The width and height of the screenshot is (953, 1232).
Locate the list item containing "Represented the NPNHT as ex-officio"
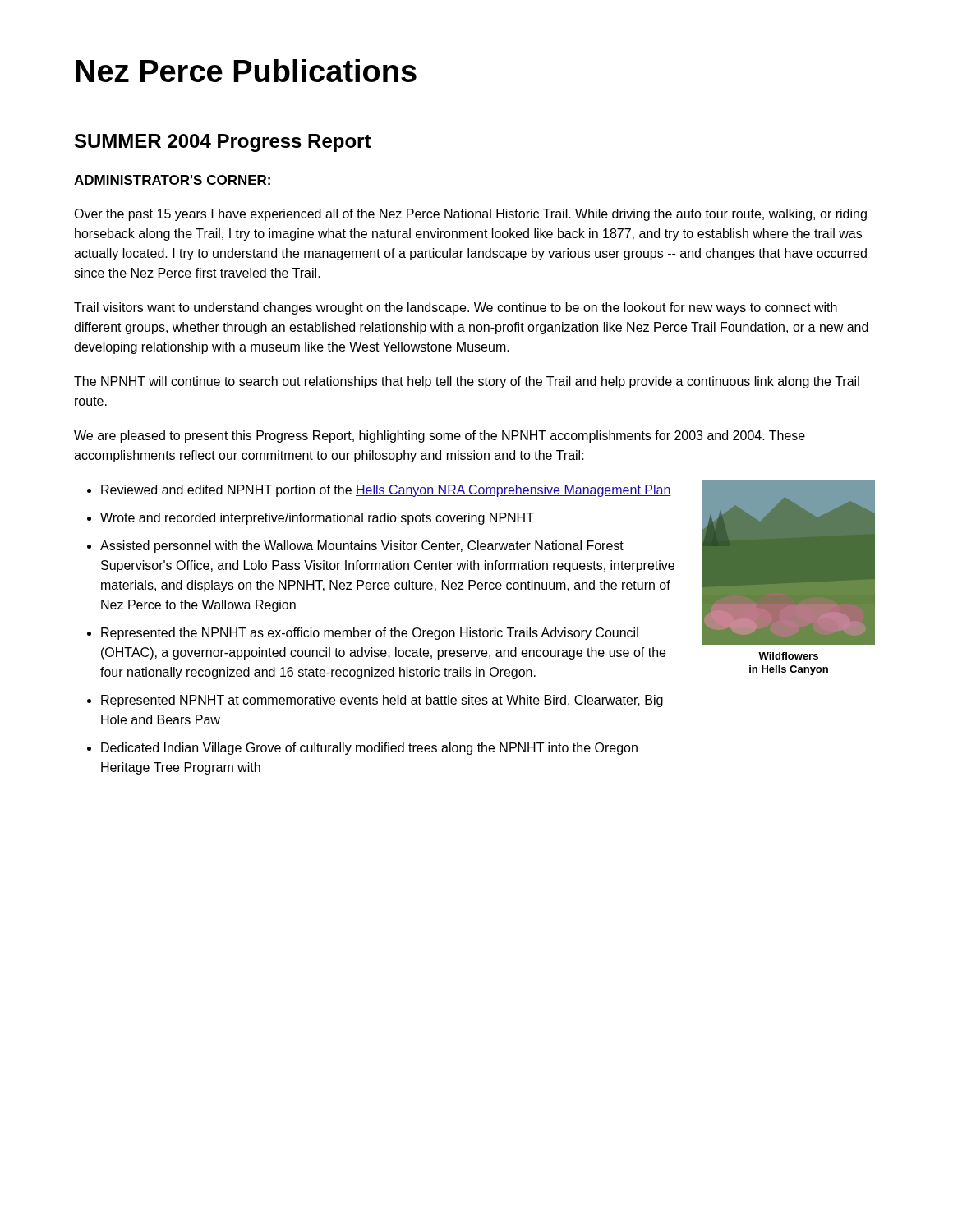coord(376,653)
